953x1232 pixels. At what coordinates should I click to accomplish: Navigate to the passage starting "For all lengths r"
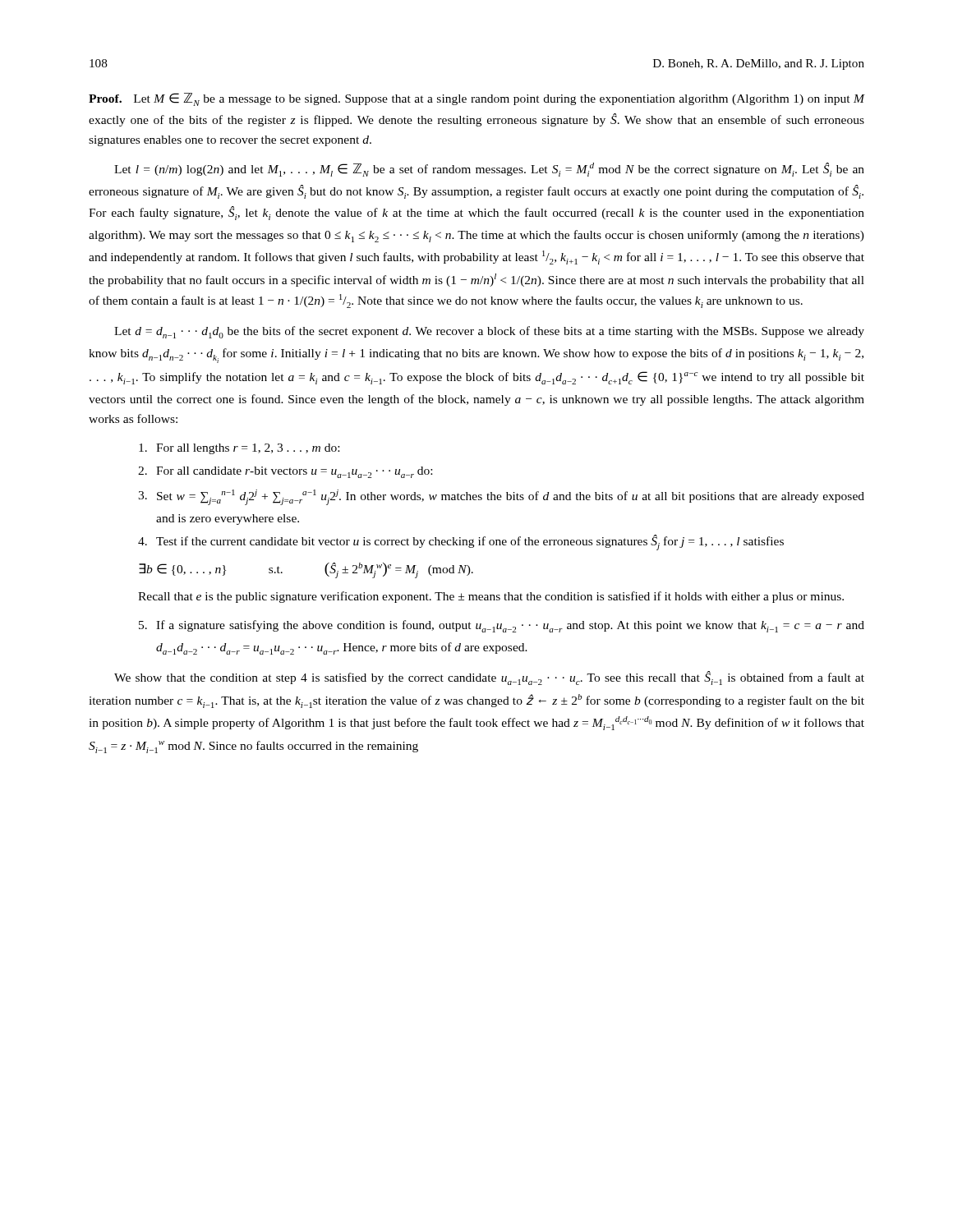(239, 448)
